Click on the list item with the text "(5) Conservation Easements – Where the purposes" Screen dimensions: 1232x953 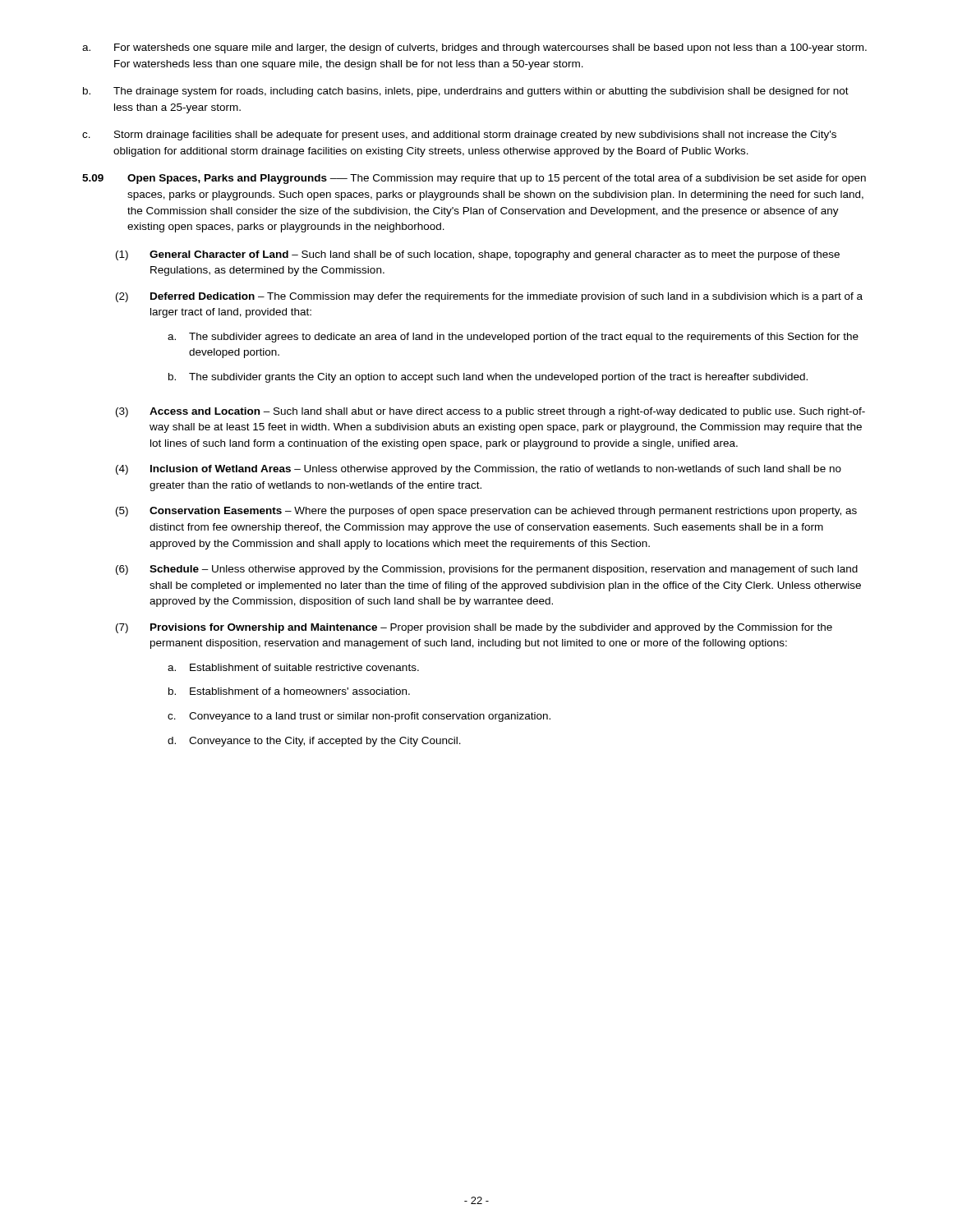pos(493,527)
